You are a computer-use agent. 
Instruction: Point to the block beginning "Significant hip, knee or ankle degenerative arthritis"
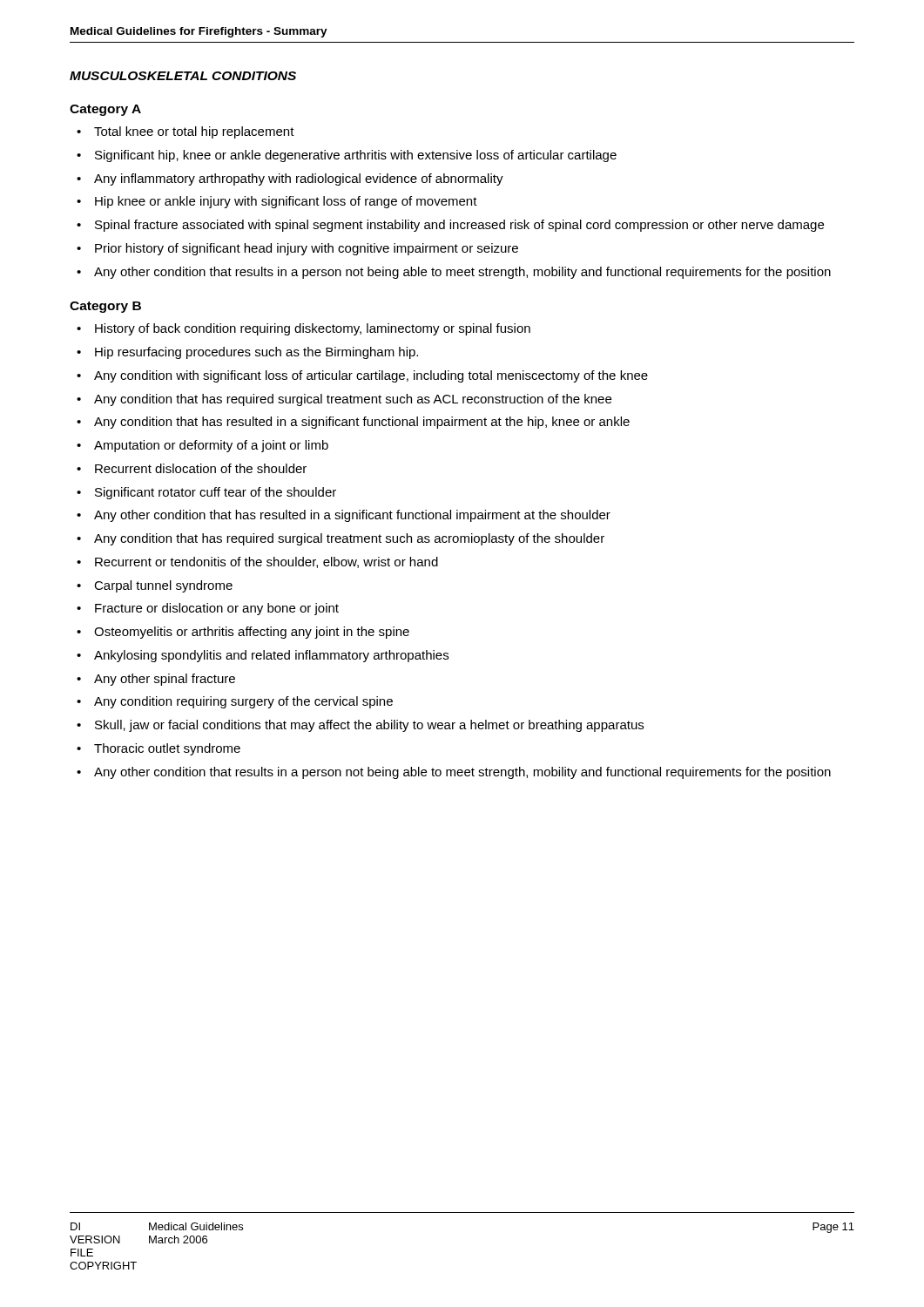coord(355,154)
